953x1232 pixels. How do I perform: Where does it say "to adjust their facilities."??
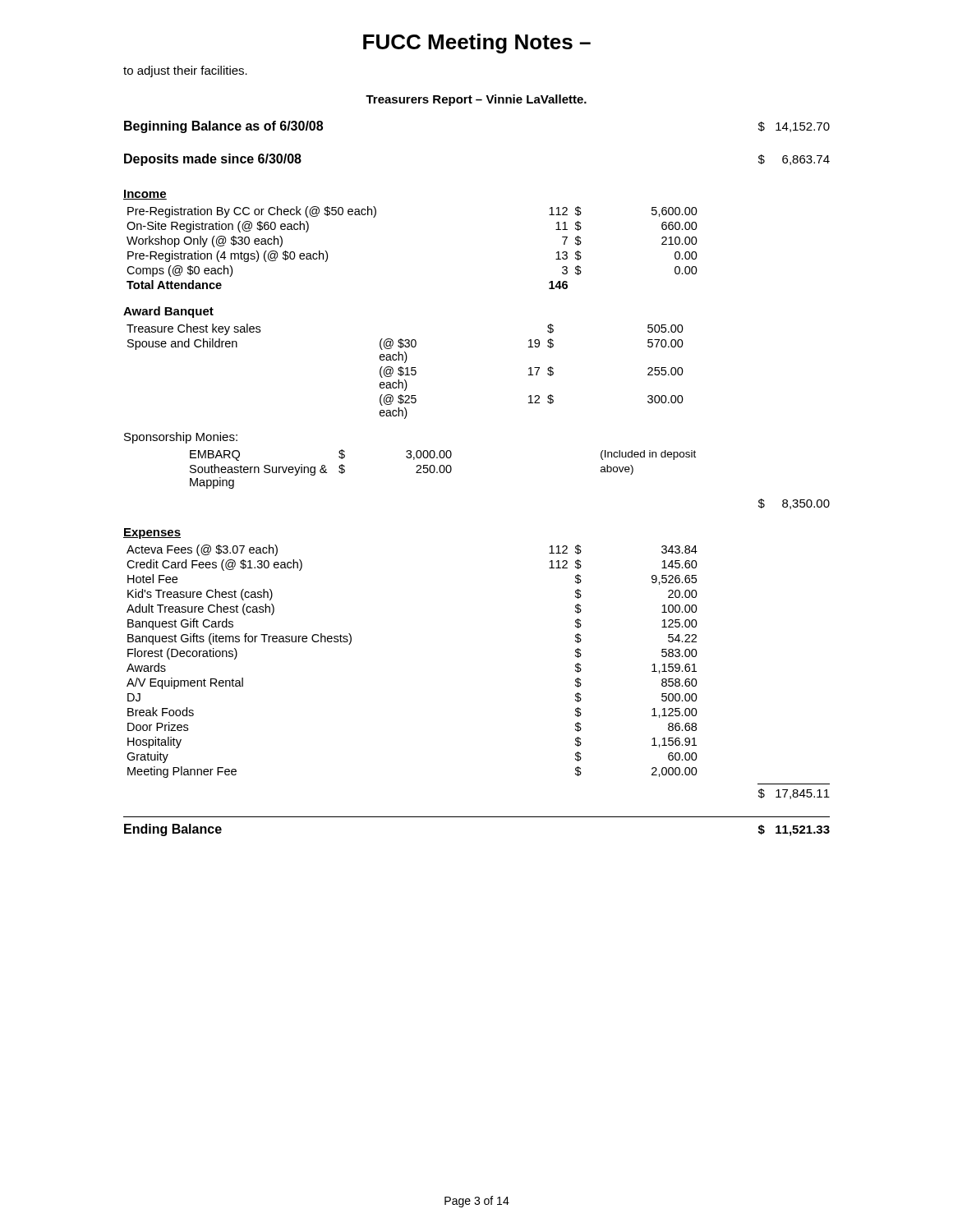(x=186, y=70)
